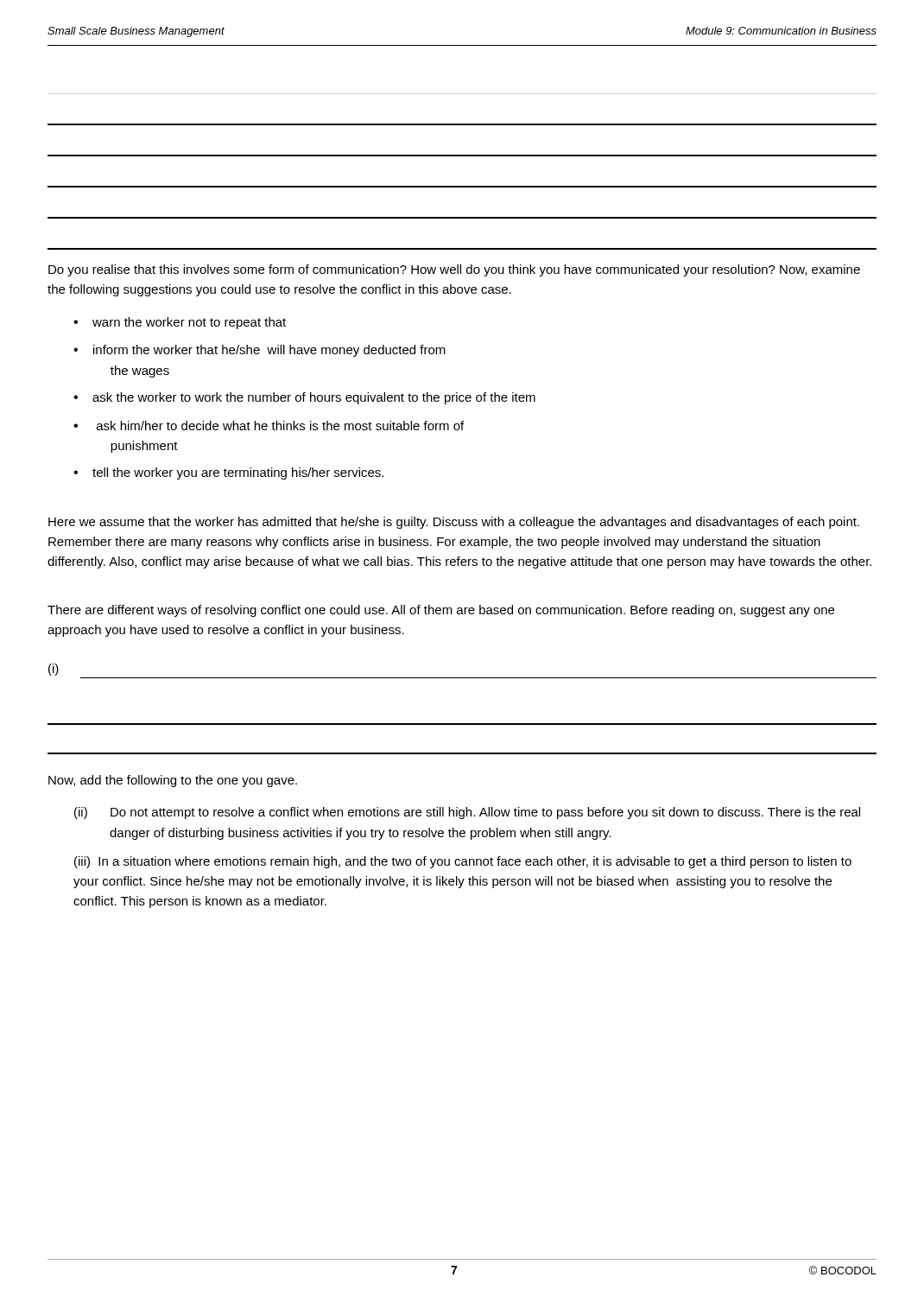Screen dimensions: 1296x924
Task: Locate the block of text that opens with "Now, add the following to the one you"
Action: coord(173,780)
